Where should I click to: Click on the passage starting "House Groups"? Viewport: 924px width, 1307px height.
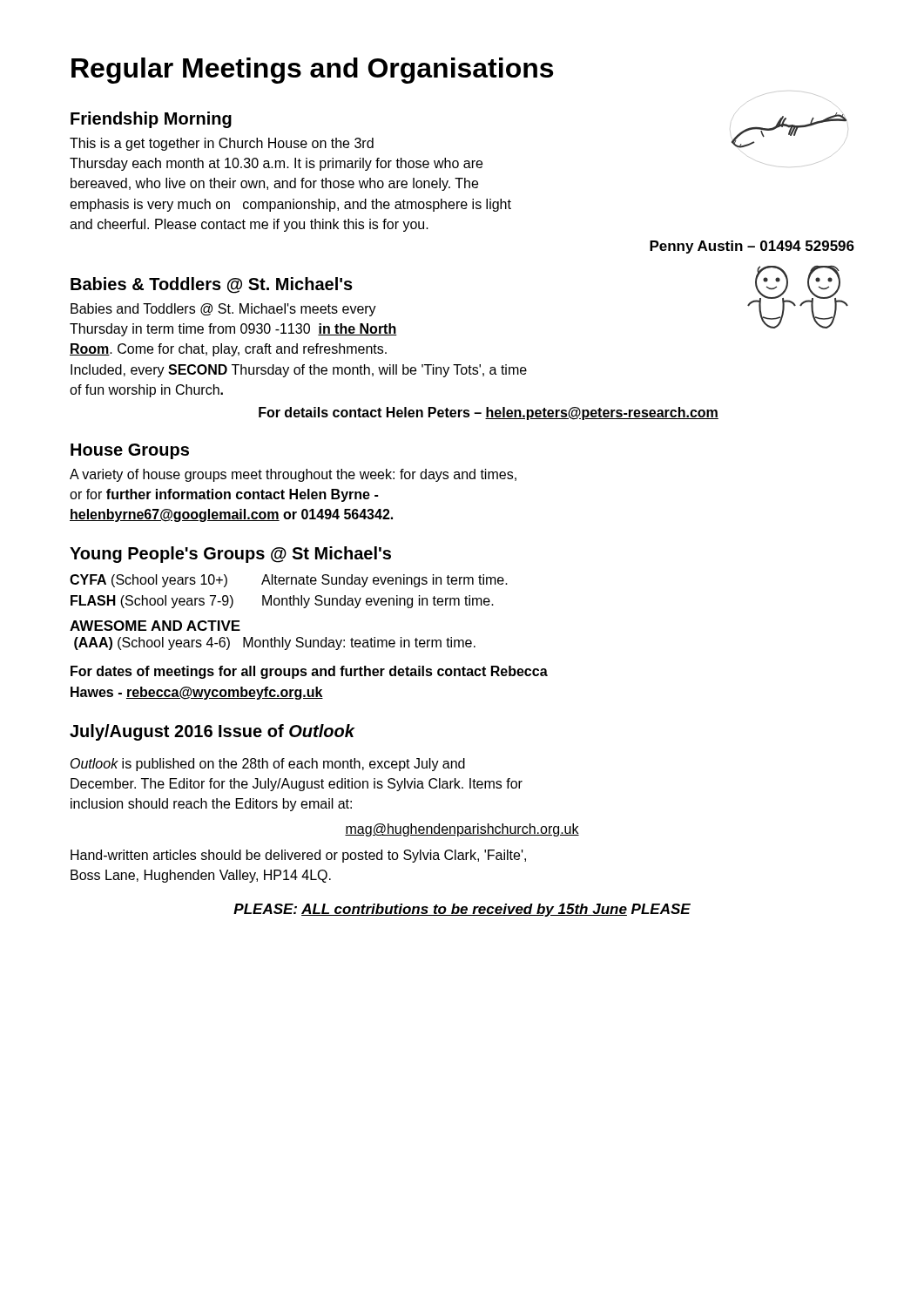point(130,449)
